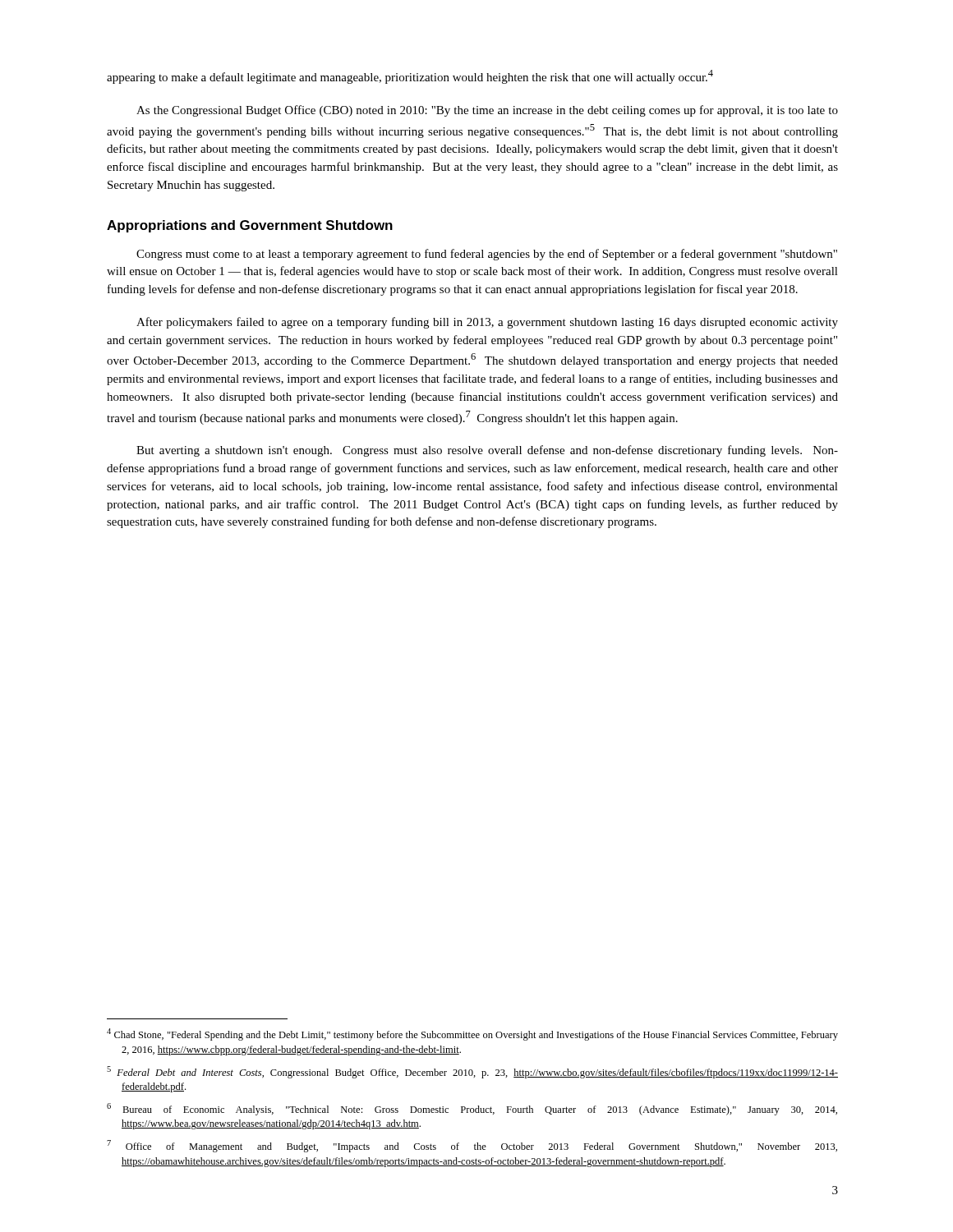This screenshot has width=953, height=1232.
Task: Select the element starting "6 Bureau of Economic Analysis, "Technical Note: Gross"
Action: coord(472,1116)
